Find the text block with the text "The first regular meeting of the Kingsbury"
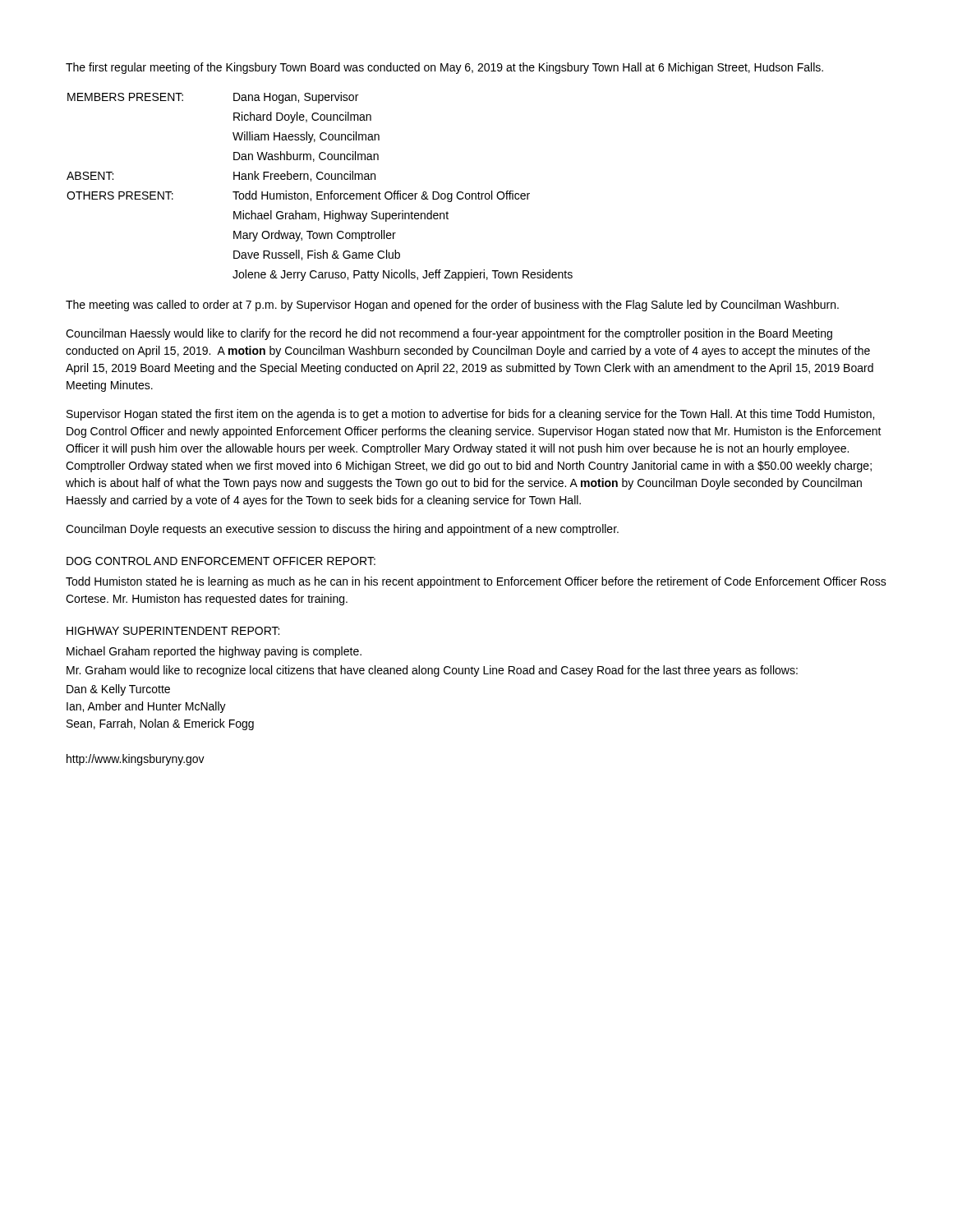Image resolution: width=953 pixels, height=1232 pixels. 445,67
